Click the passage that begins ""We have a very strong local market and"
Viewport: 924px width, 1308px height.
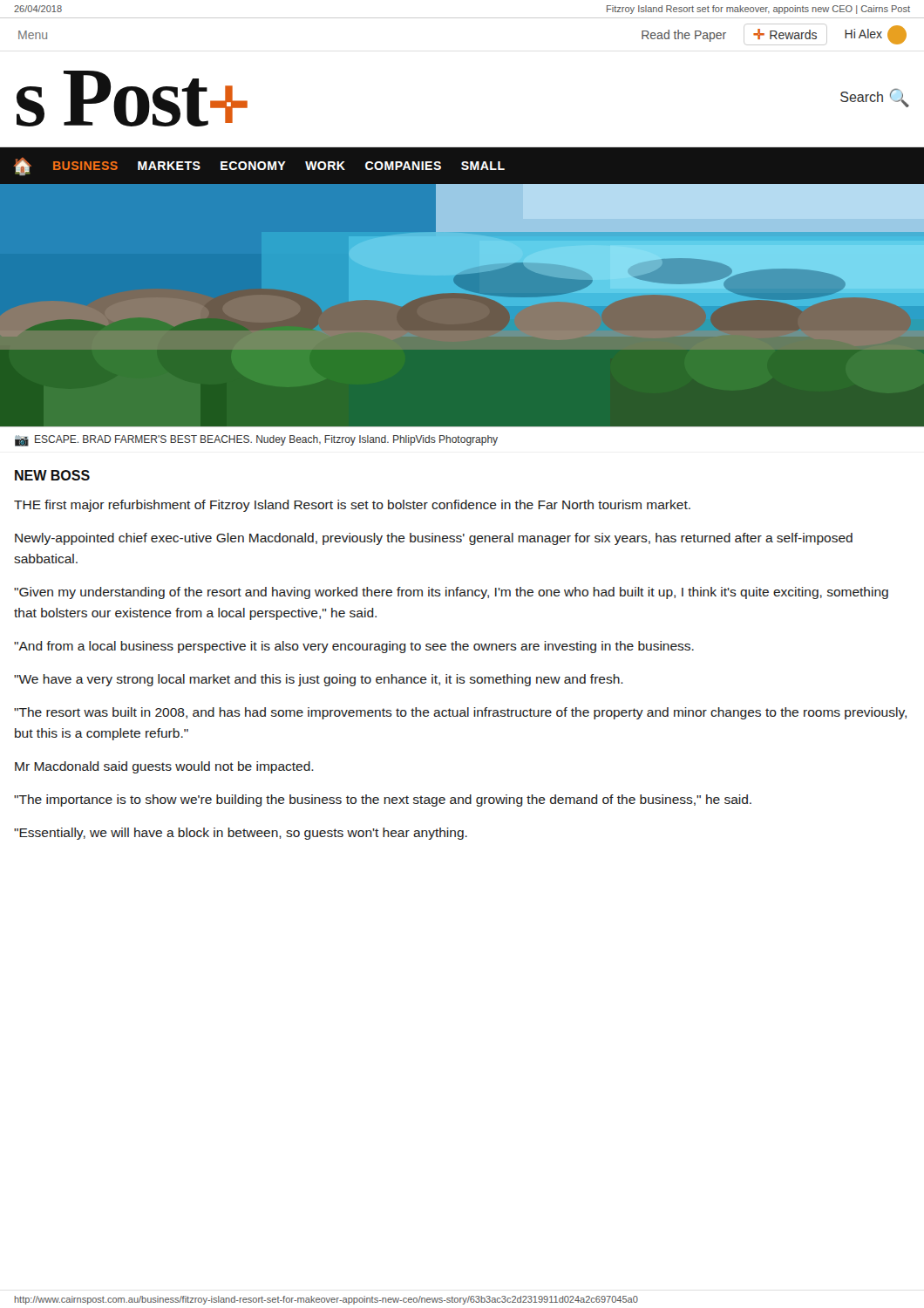(x=319, y=679)
